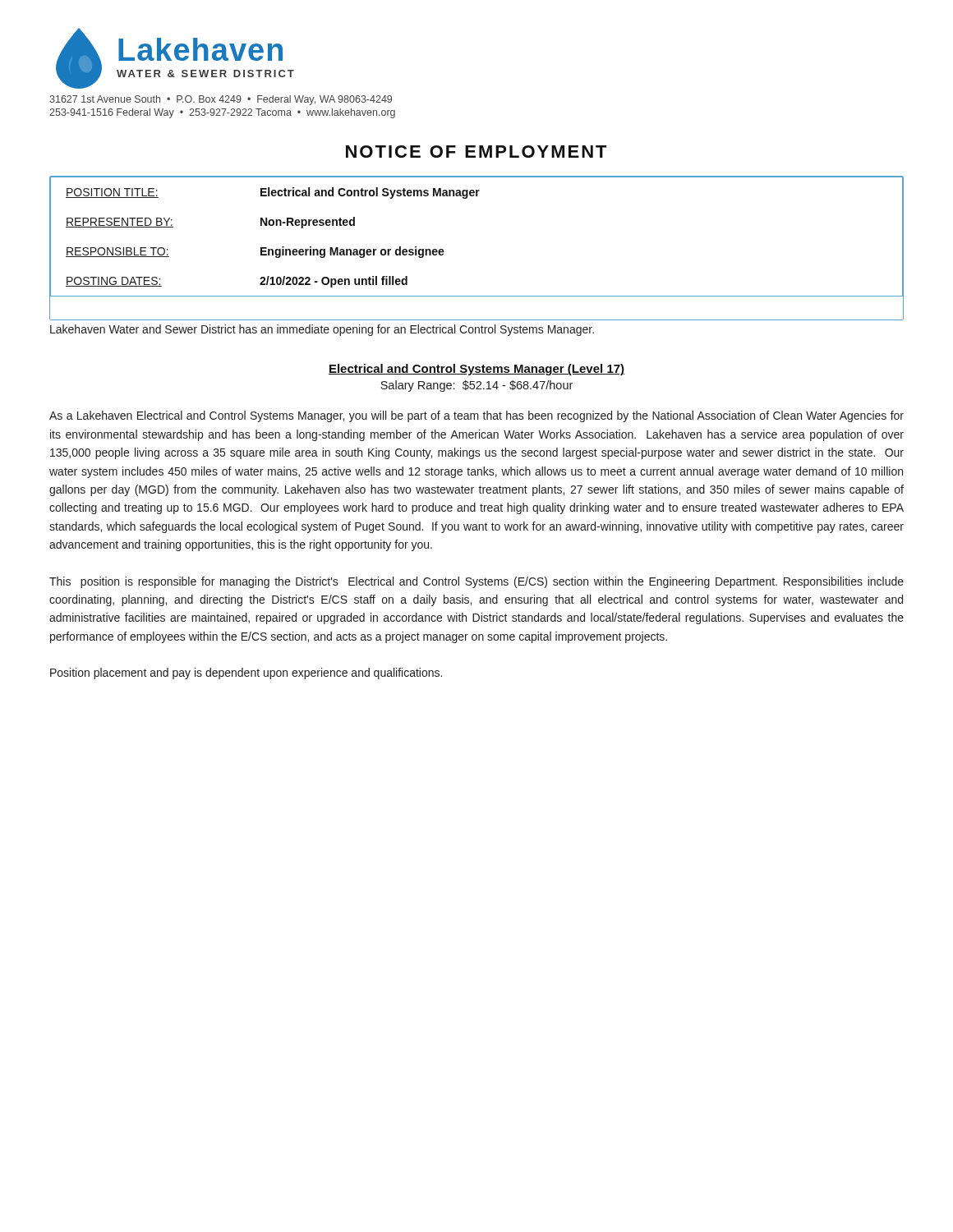953x1232 pixels.
Task: Point to the block beginning "Lakehaven Water and Sewer District has"
Action: tap(322, 329)
